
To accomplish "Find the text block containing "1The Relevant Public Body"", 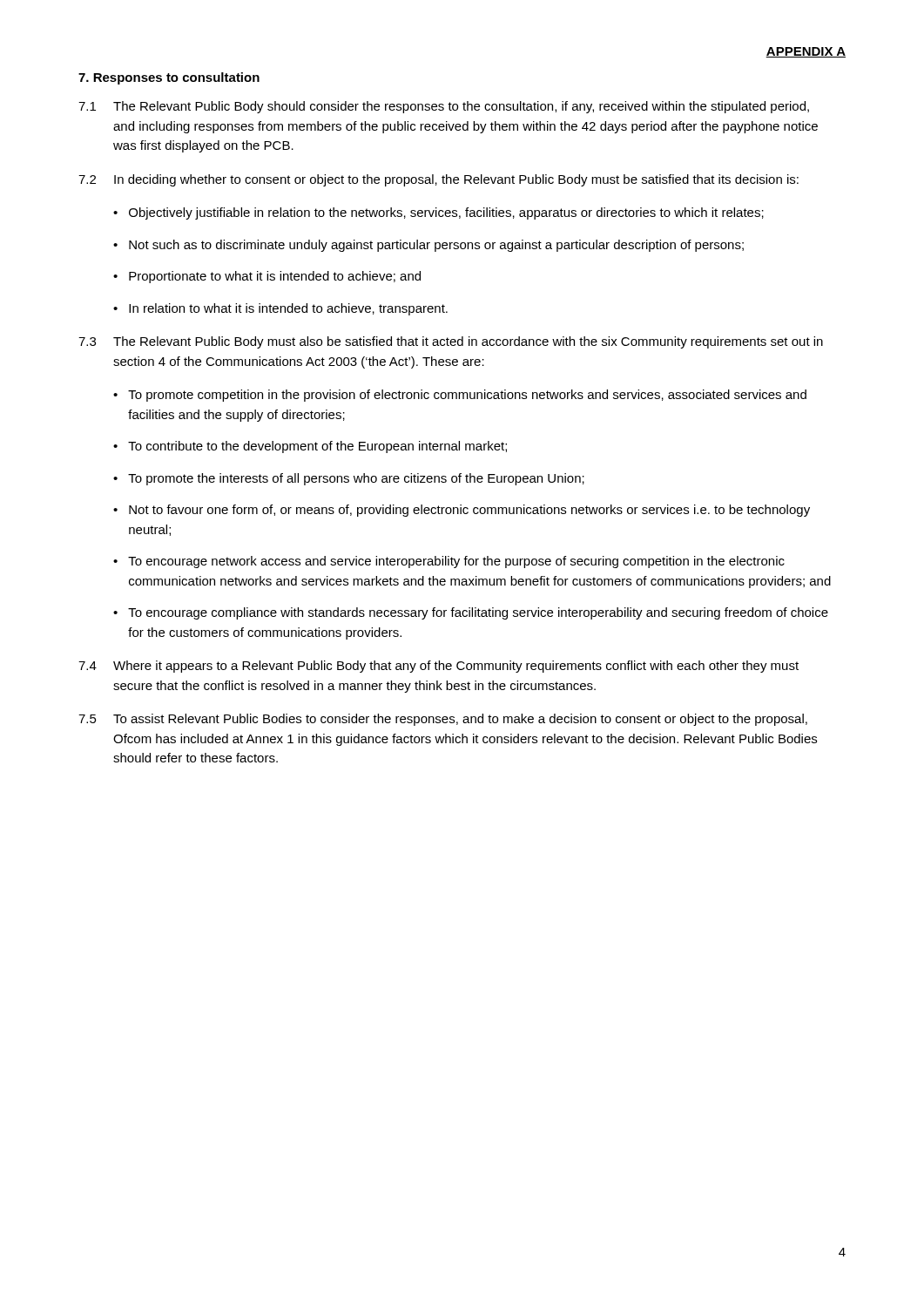I will click(x=455, y=126).
